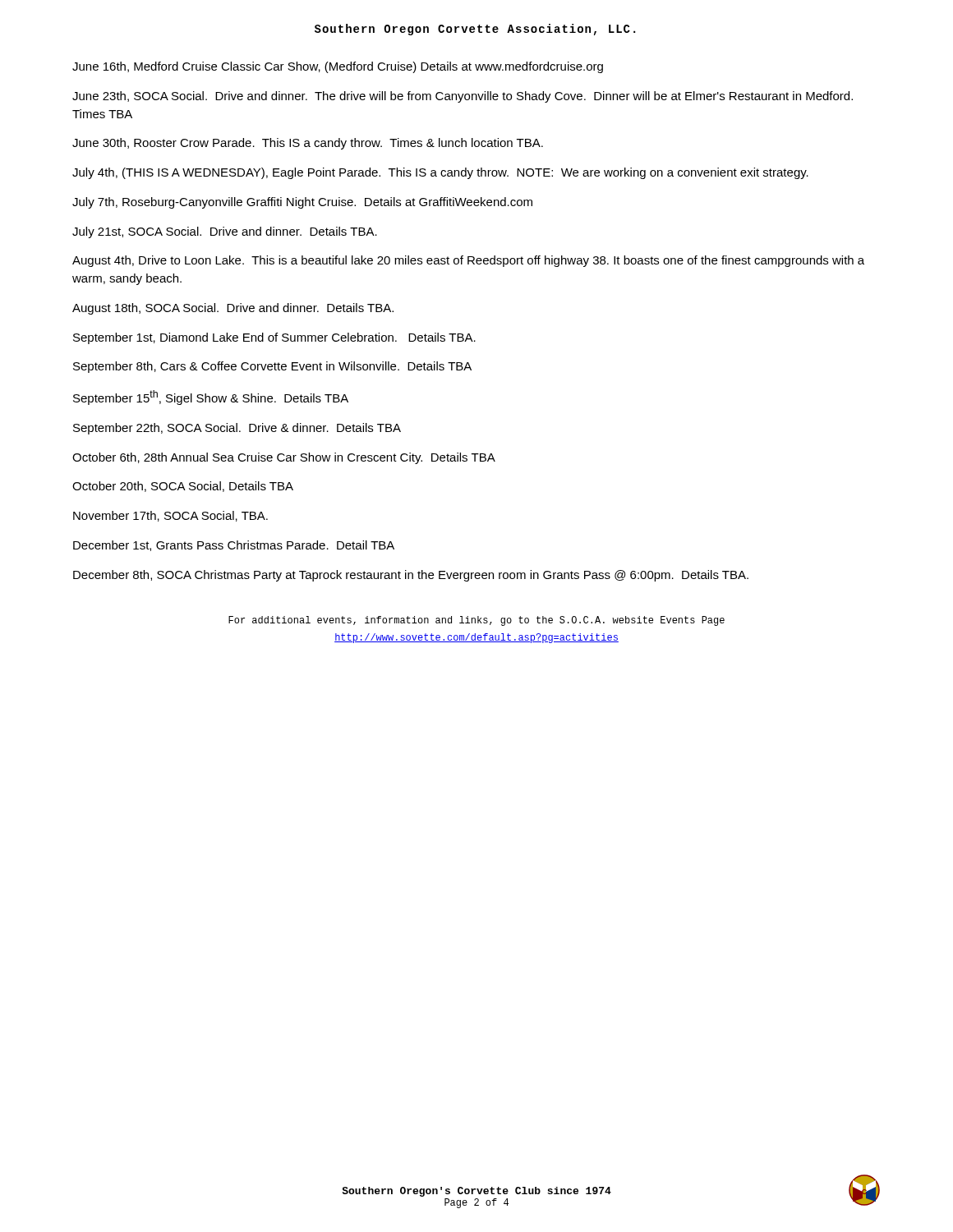Locate the text block starting "December 1st, Grants Pass"
Image resolution: width=953 pixels, height=1232 pixels.
233,545
